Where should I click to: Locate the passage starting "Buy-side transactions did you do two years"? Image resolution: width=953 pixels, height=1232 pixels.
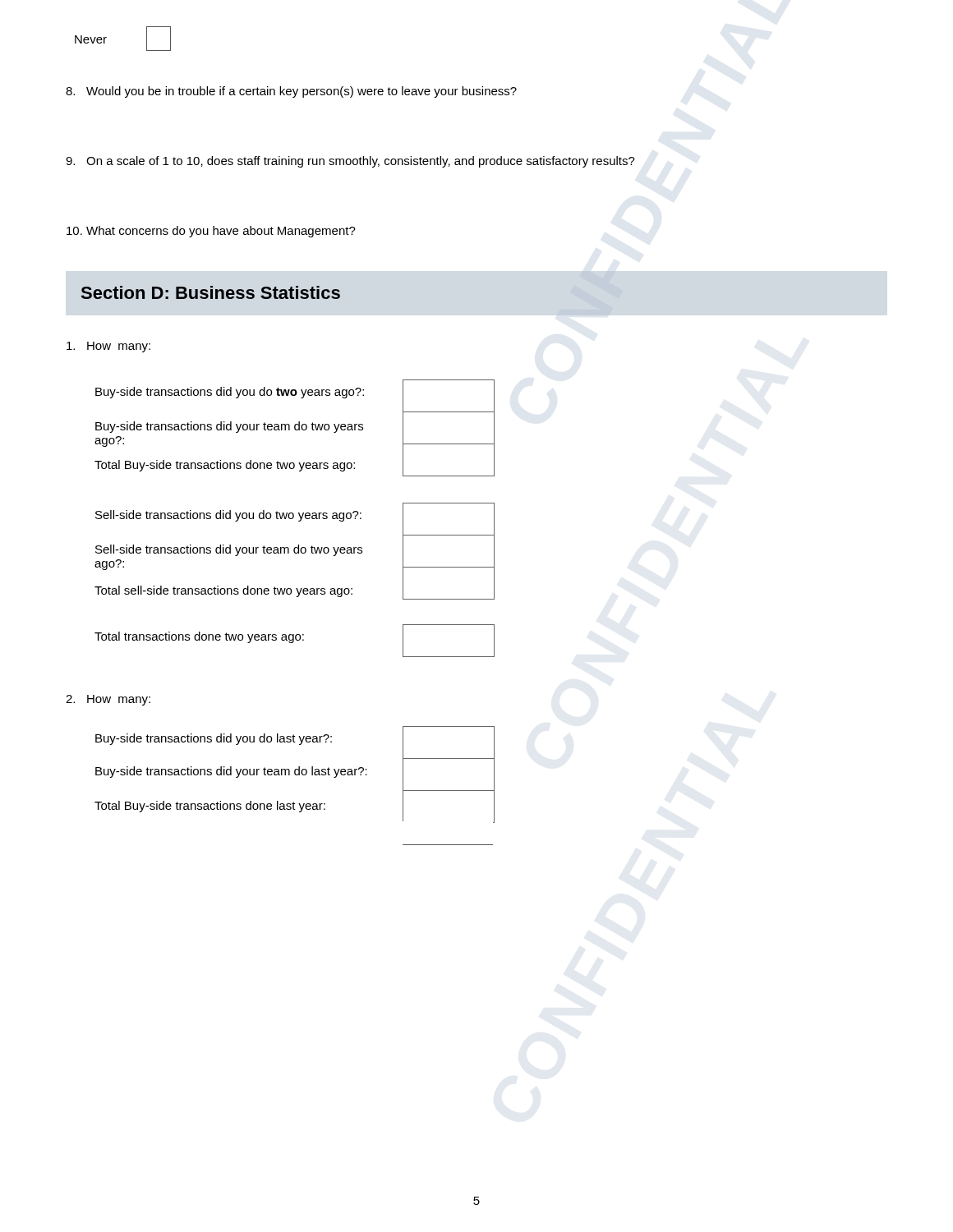tap(230, 391)
